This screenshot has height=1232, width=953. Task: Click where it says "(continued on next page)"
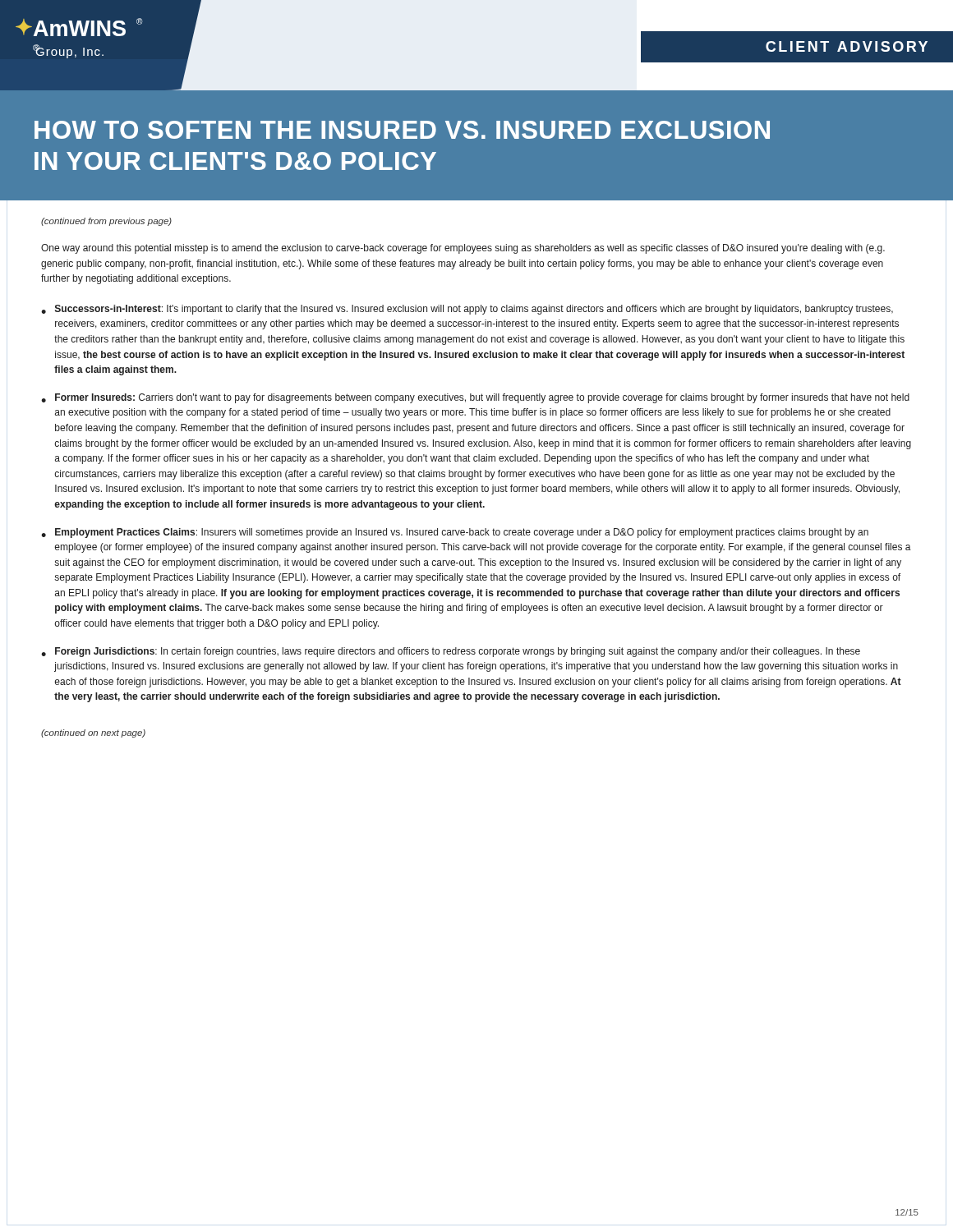[x=93, y=733]
